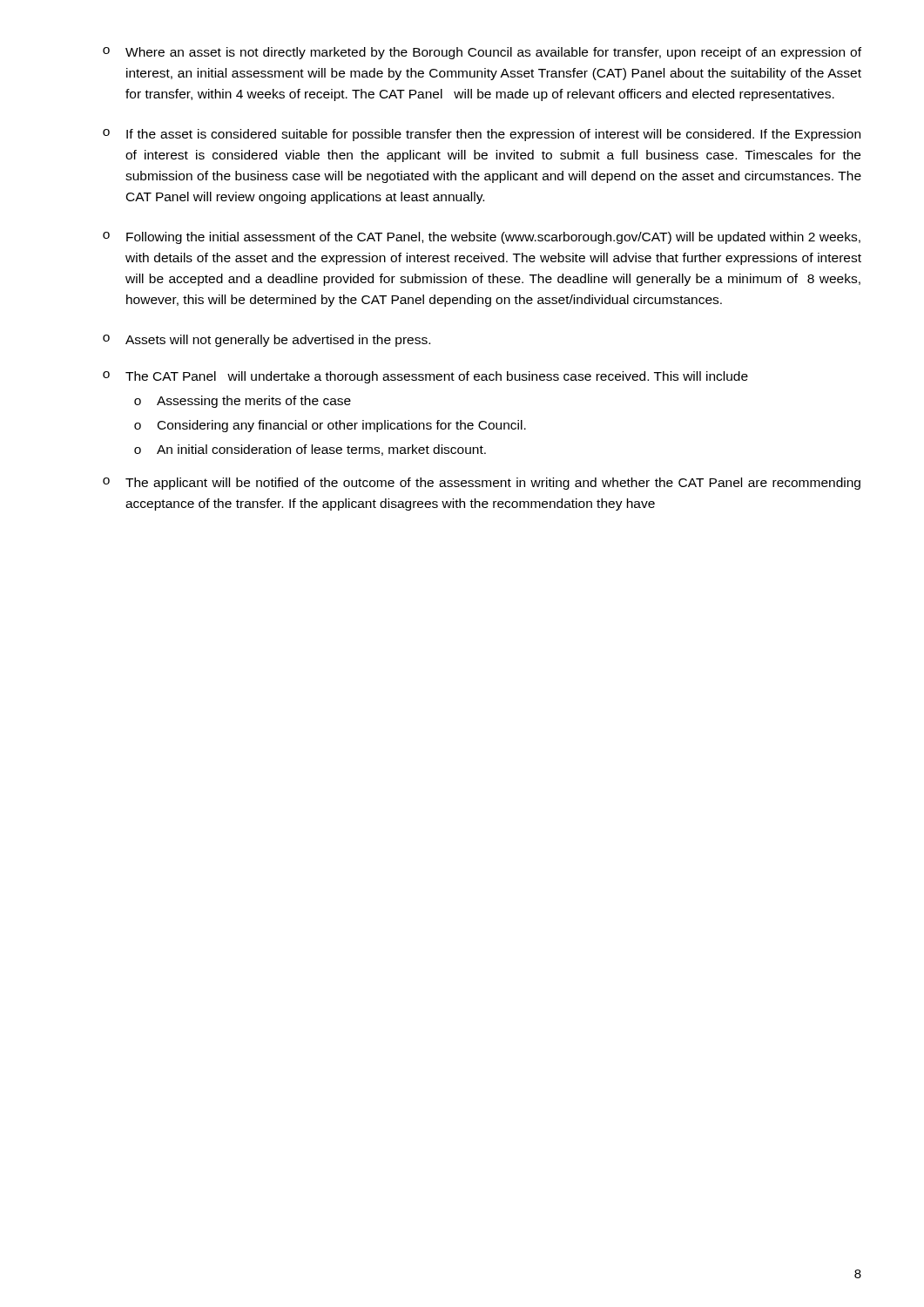924x1307 pixels.
Task: Select the block starting "o The applicant will be notified"
Action: (x=478, y=493)
